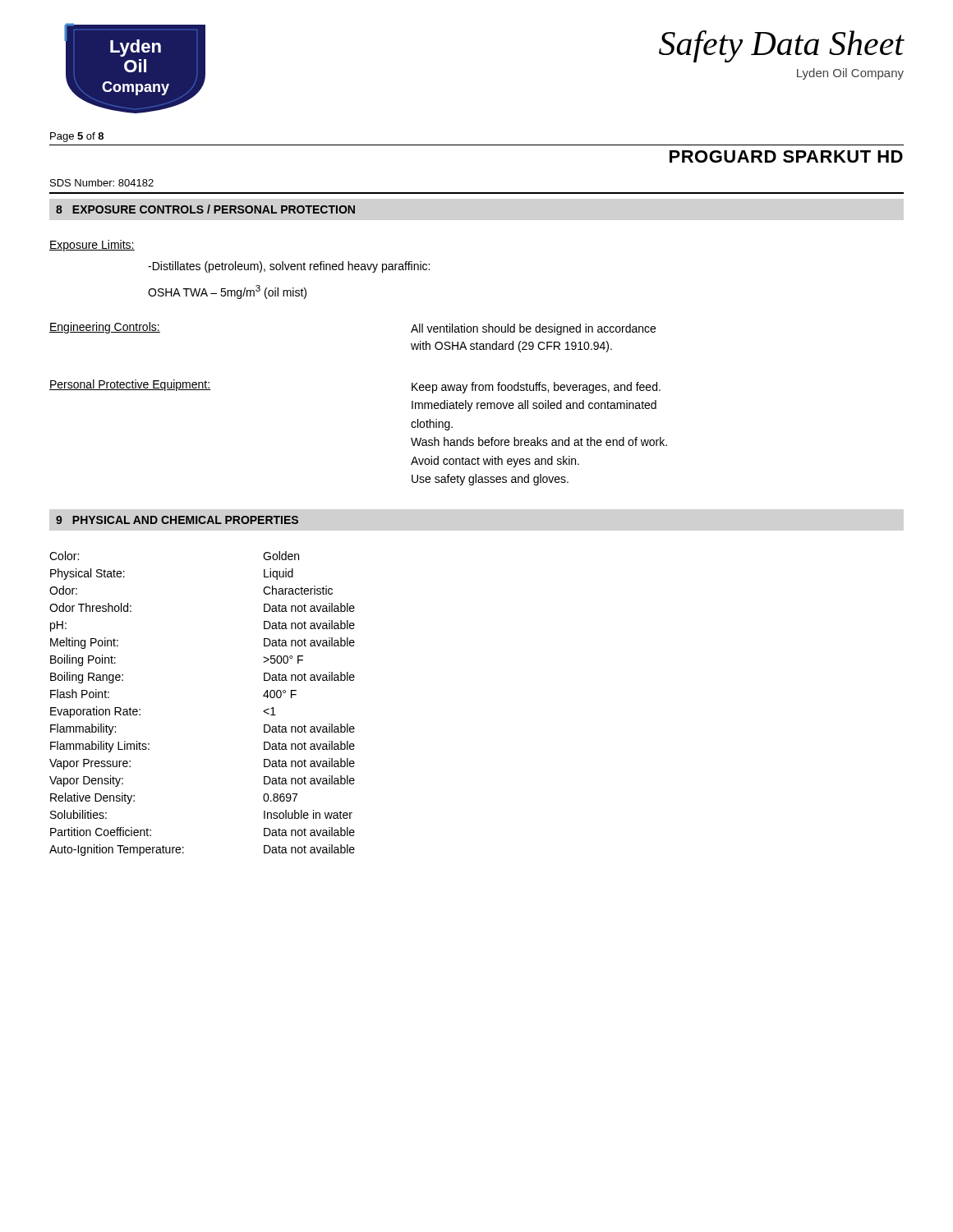The image size is (953, 1232).
Task: Locate the block of text that opens with "OSHA TWA – 5mg/m3"
Action: (228, 291)
